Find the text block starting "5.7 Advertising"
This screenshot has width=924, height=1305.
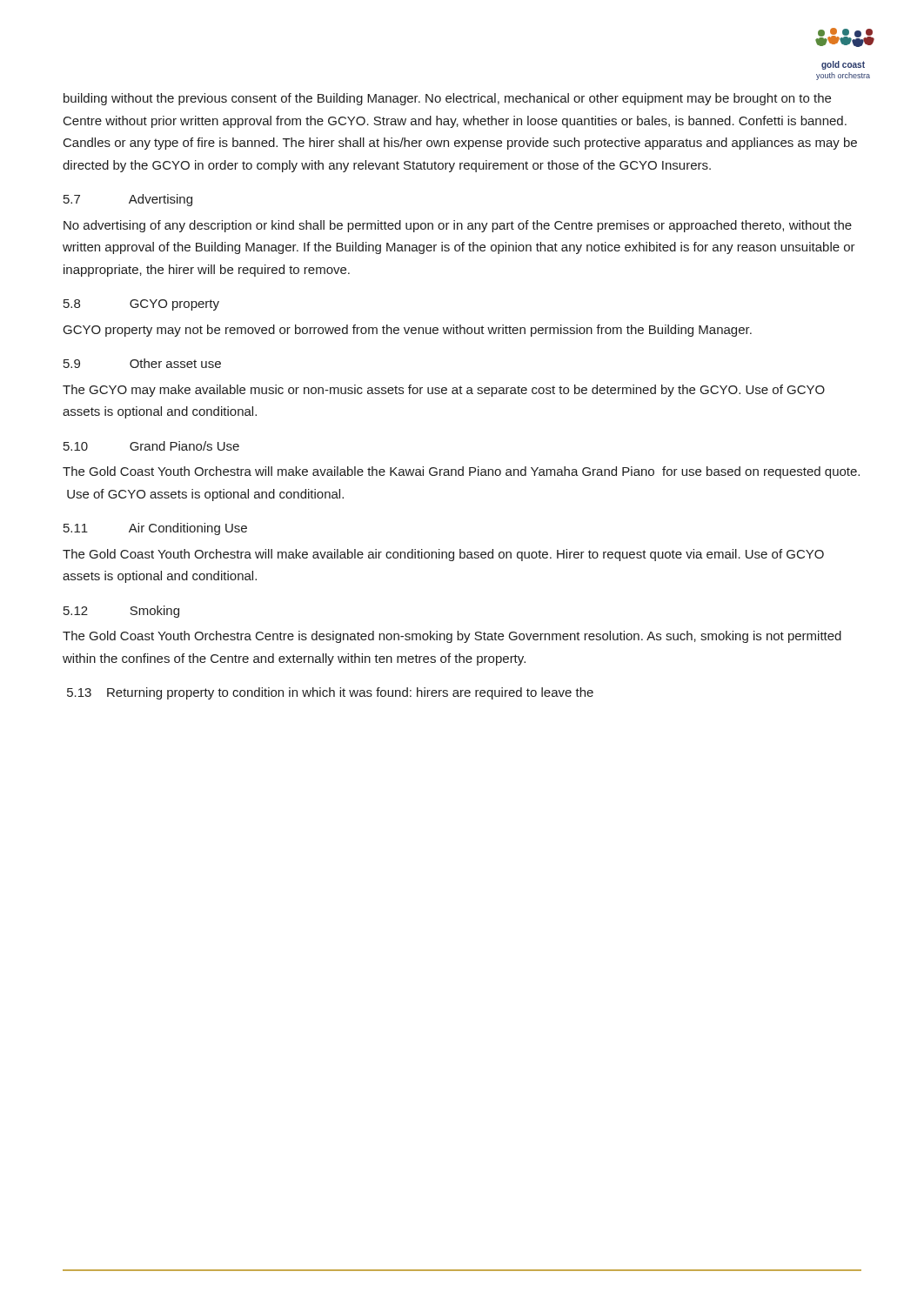coord(128,199)
